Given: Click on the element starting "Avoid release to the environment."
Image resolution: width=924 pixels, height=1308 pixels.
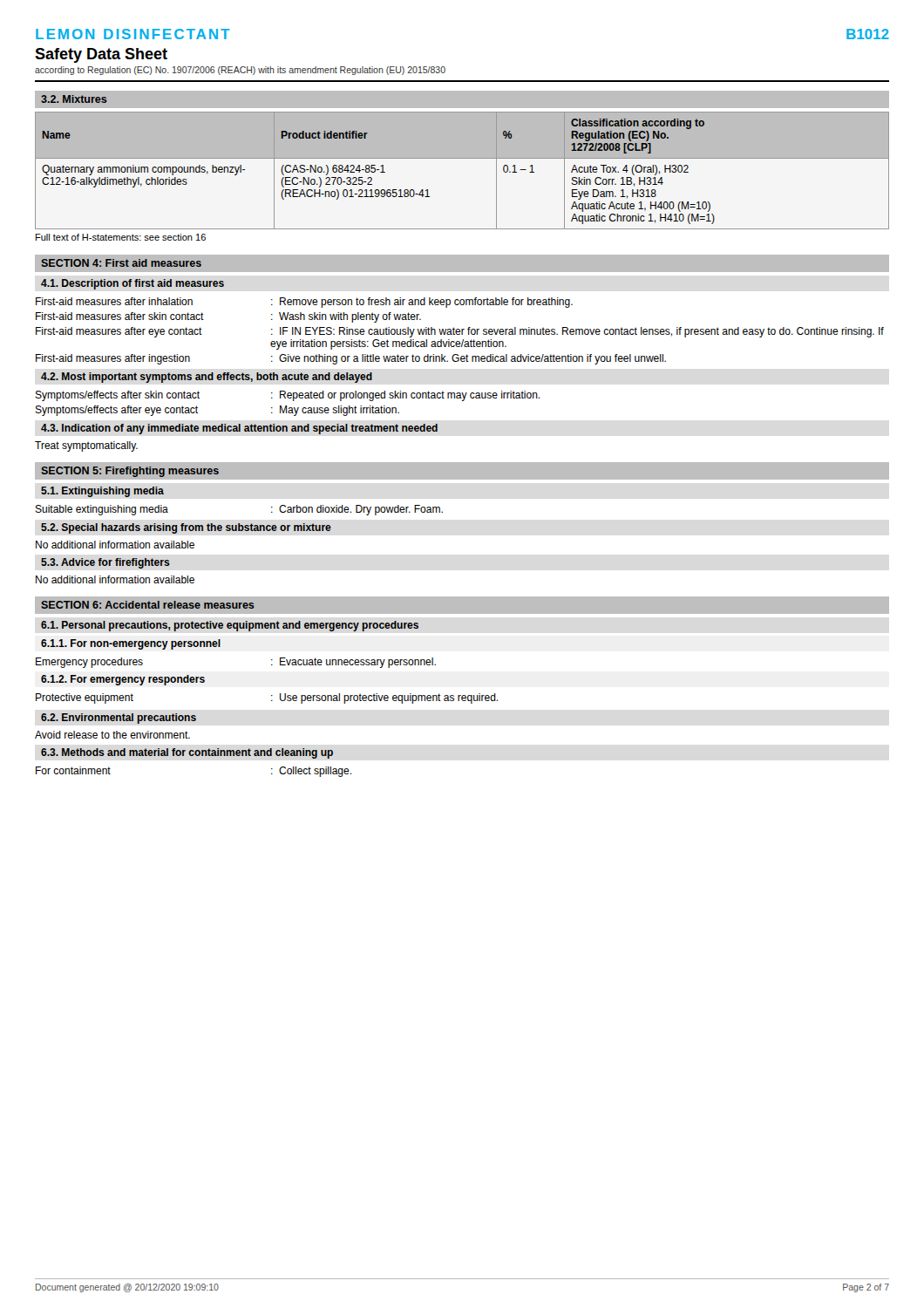Looking at the screenshot, I should [x=113, y=735].
